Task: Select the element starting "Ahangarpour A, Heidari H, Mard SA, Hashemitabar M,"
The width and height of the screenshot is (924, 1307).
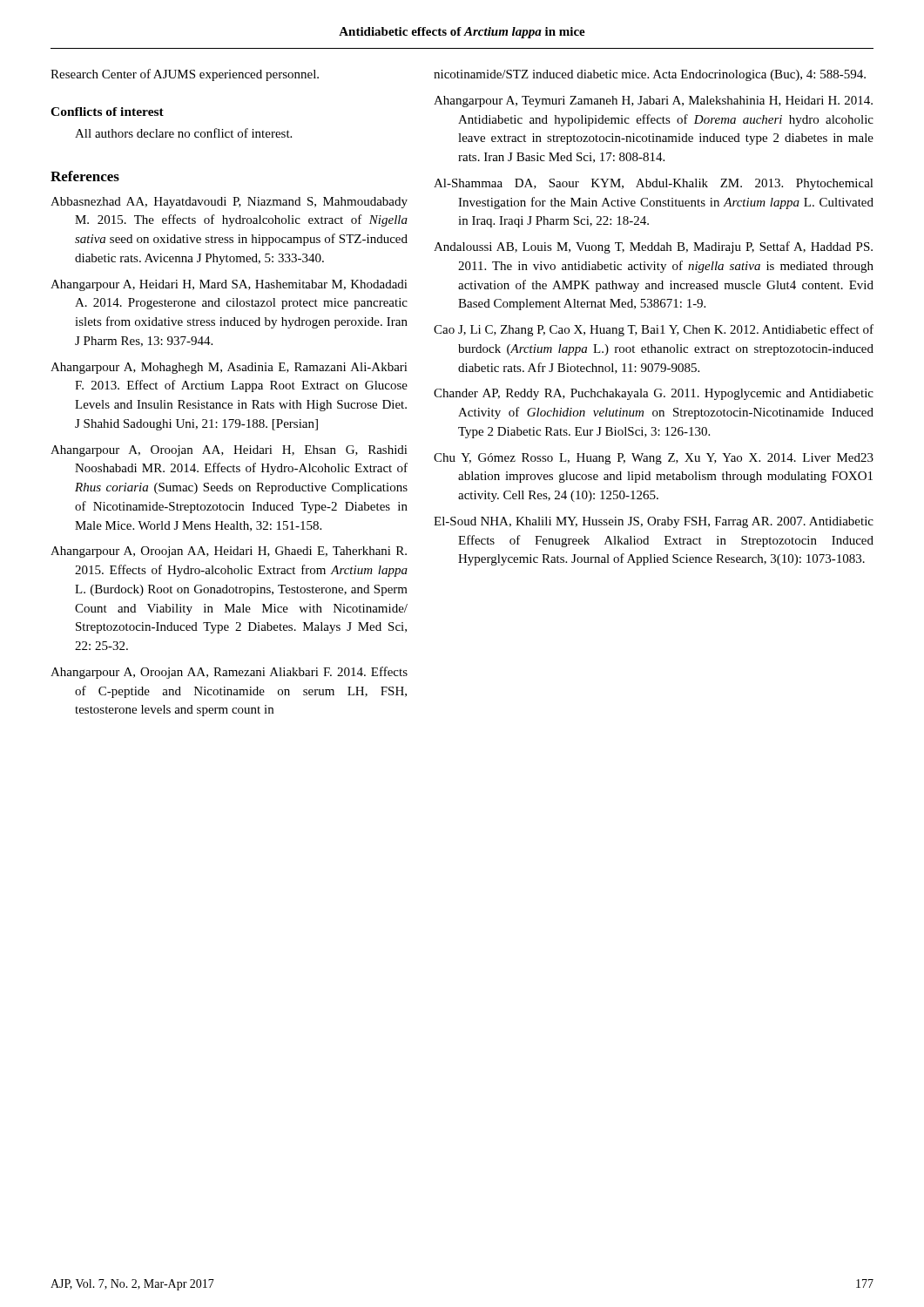Action: pyautogui.click(x=229, y=312)
